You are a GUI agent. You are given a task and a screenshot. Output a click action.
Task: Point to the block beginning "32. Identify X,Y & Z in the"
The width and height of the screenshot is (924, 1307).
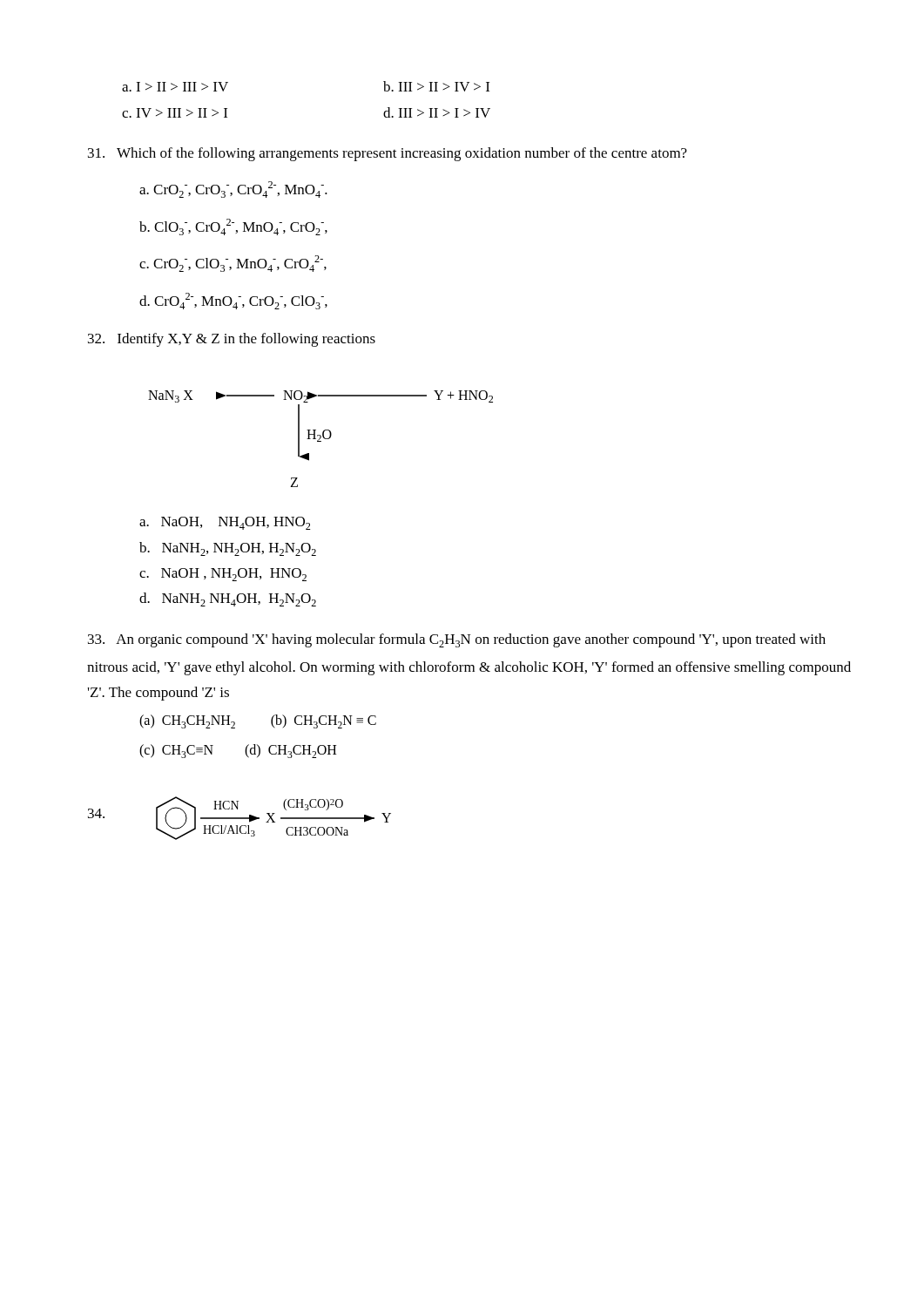[231, 340]
